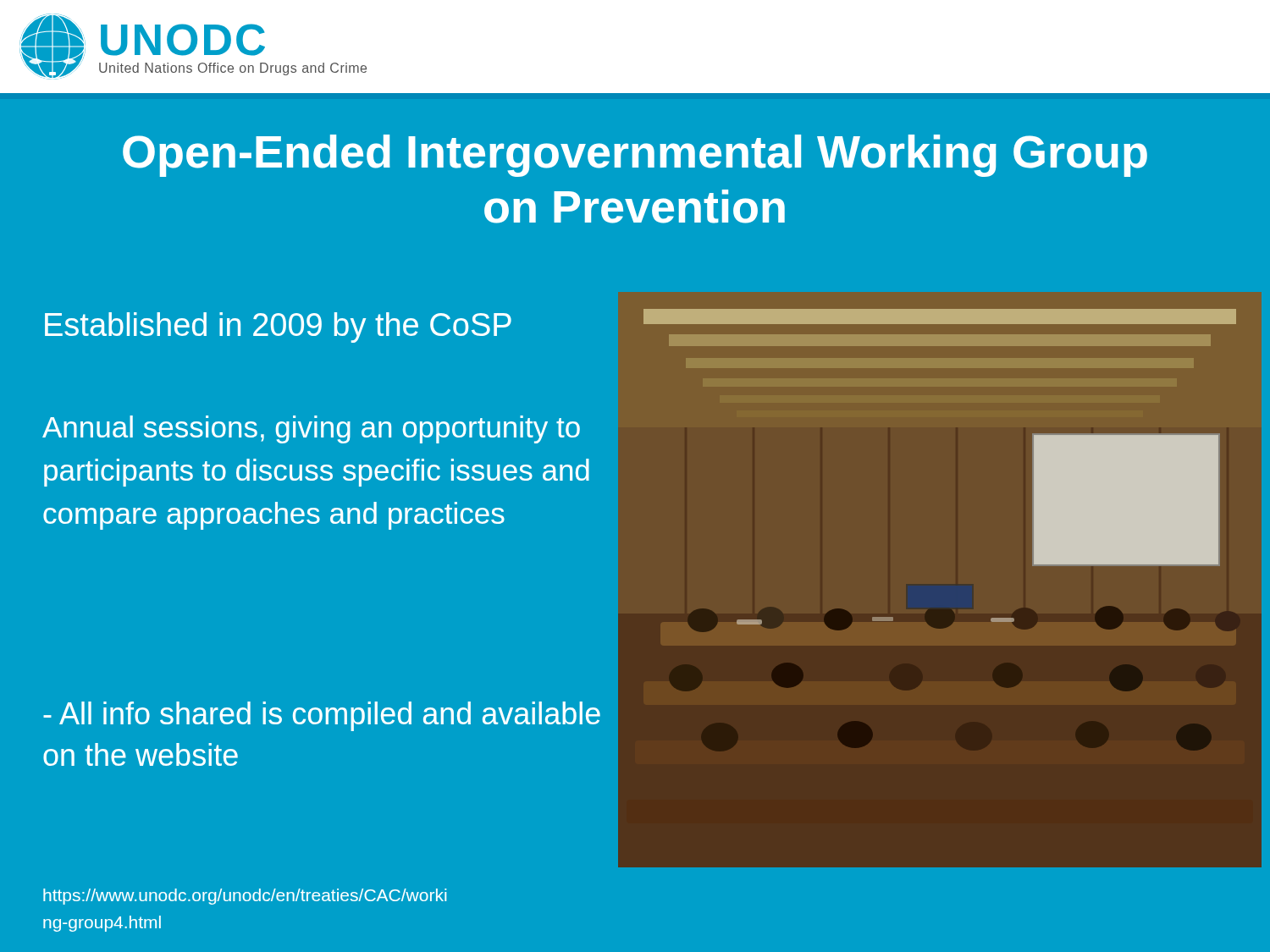
Task: Point to the block beginning "Established in 2009"
Action: (x=277, y=325)
